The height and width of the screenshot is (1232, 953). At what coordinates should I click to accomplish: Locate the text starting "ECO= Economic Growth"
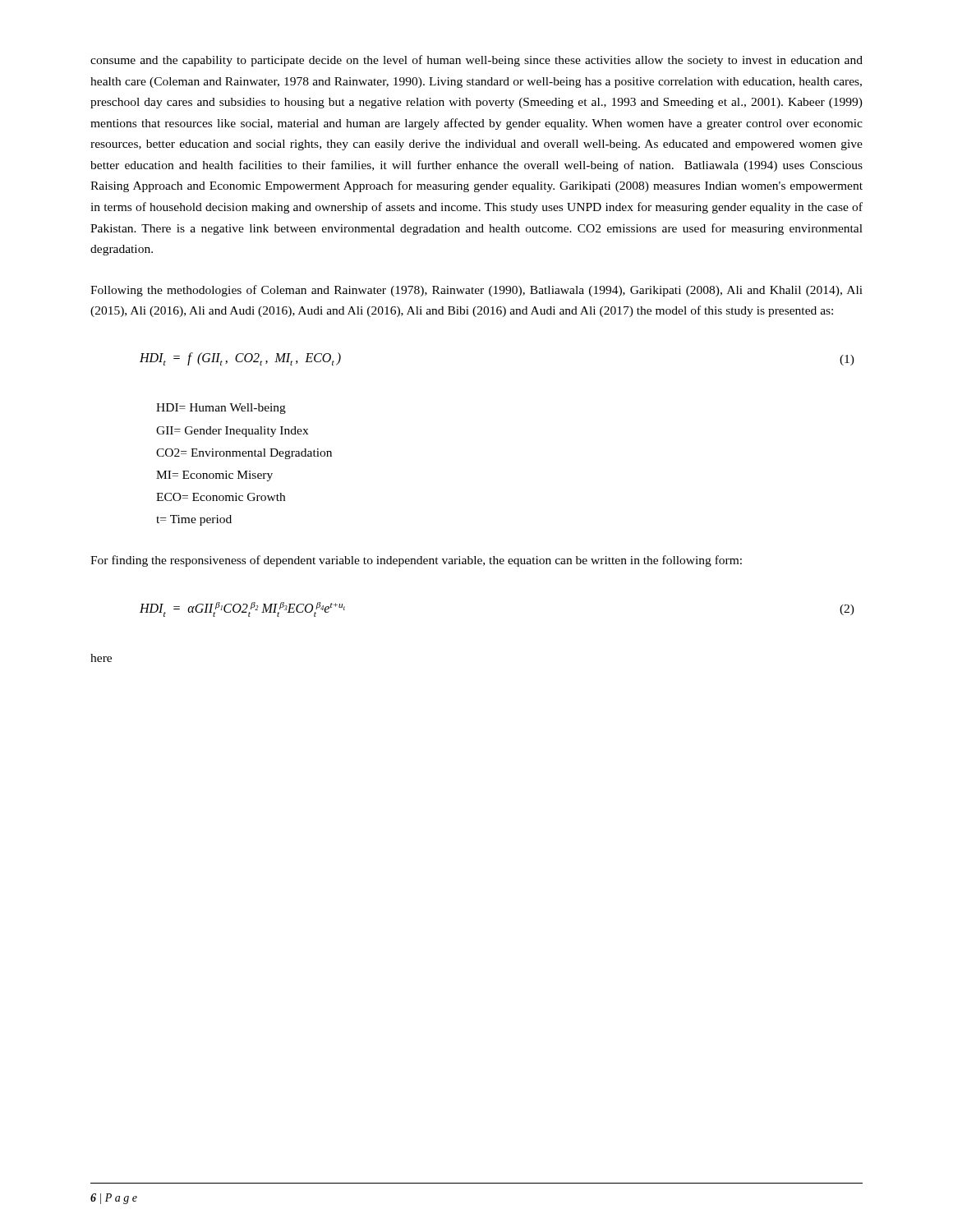[221, 496]
